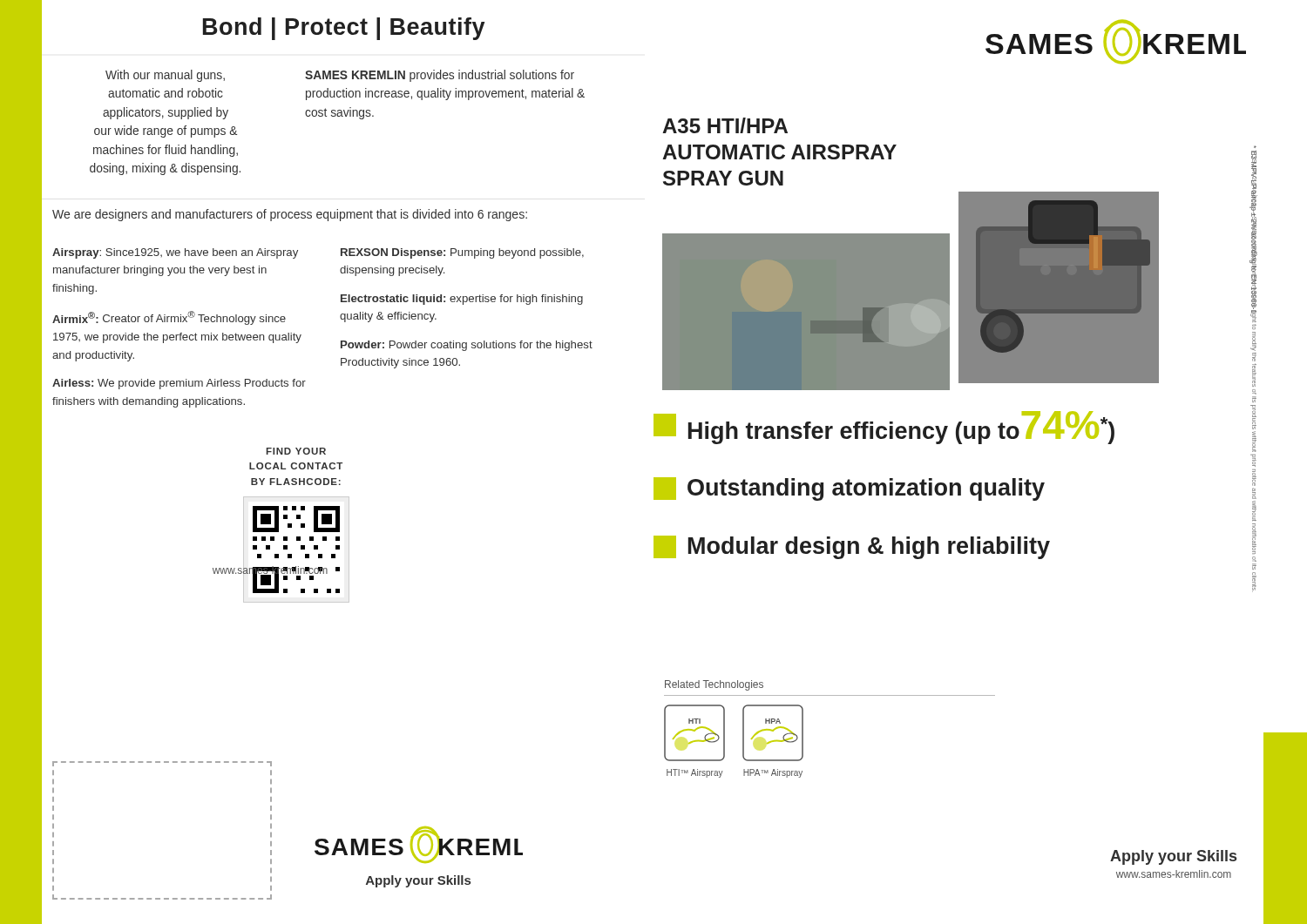Viewport: 1307px width, 924px height.
Task: Click where it says "A35 HTI/HPA AUTOMATIC AIRSPRAY SPRAY GUN"
Action: tap(793, 152)
